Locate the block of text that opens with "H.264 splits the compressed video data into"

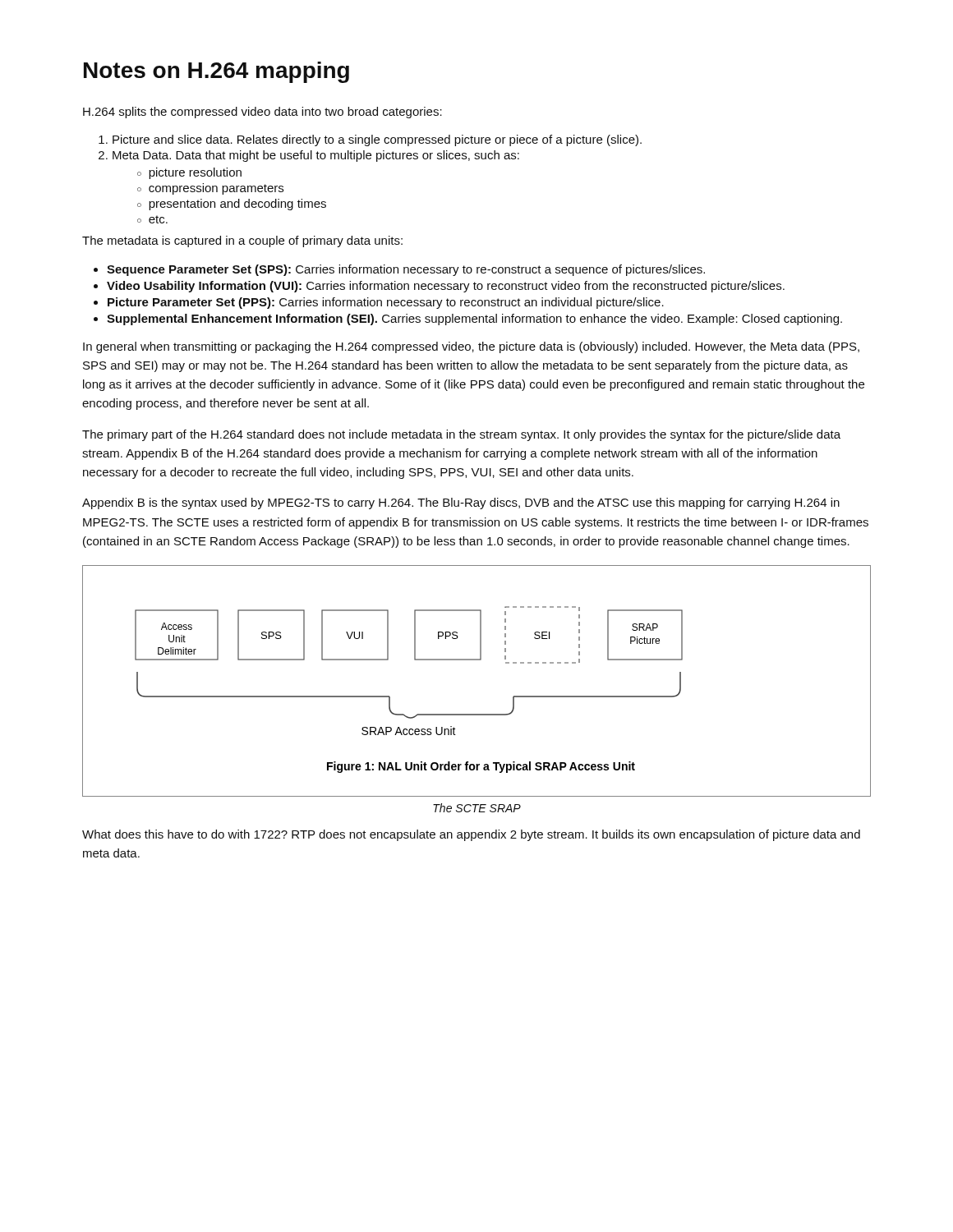click(262, 111)
